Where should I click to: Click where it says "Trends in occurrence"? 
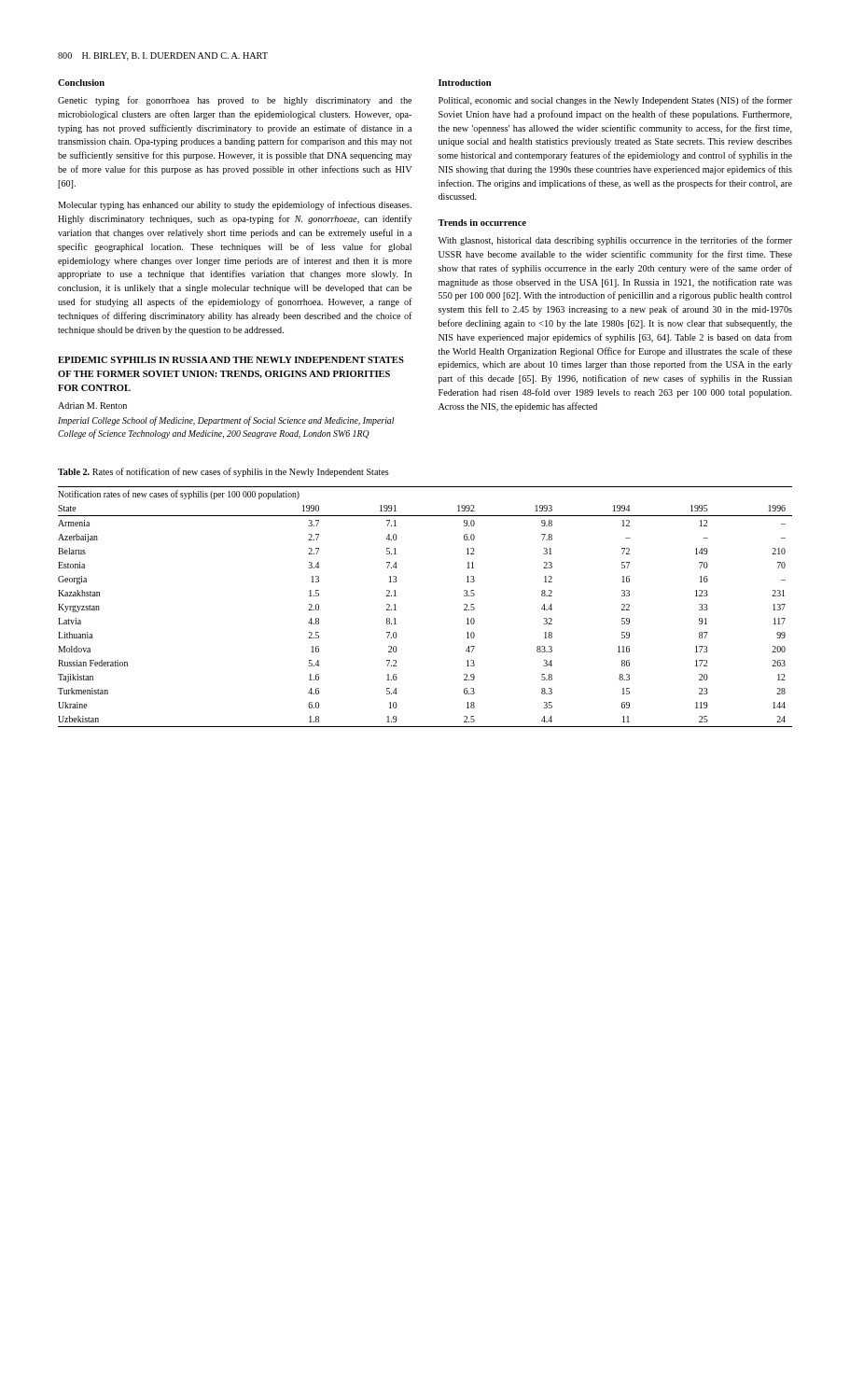pos(482,223)
